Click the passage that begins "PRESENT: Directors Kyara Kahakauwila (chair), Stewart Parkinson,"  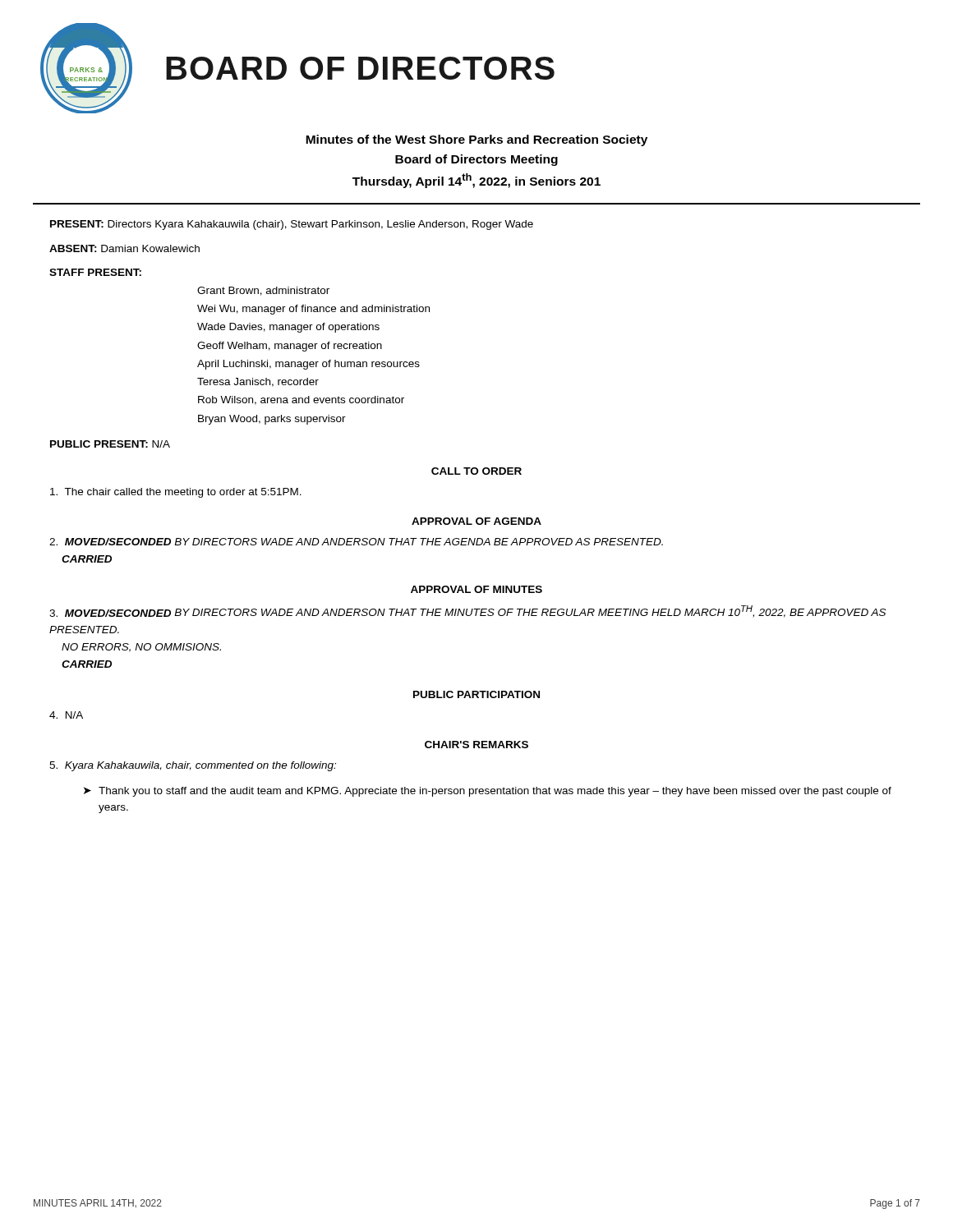pyautogui.click(x=291, y=224)
